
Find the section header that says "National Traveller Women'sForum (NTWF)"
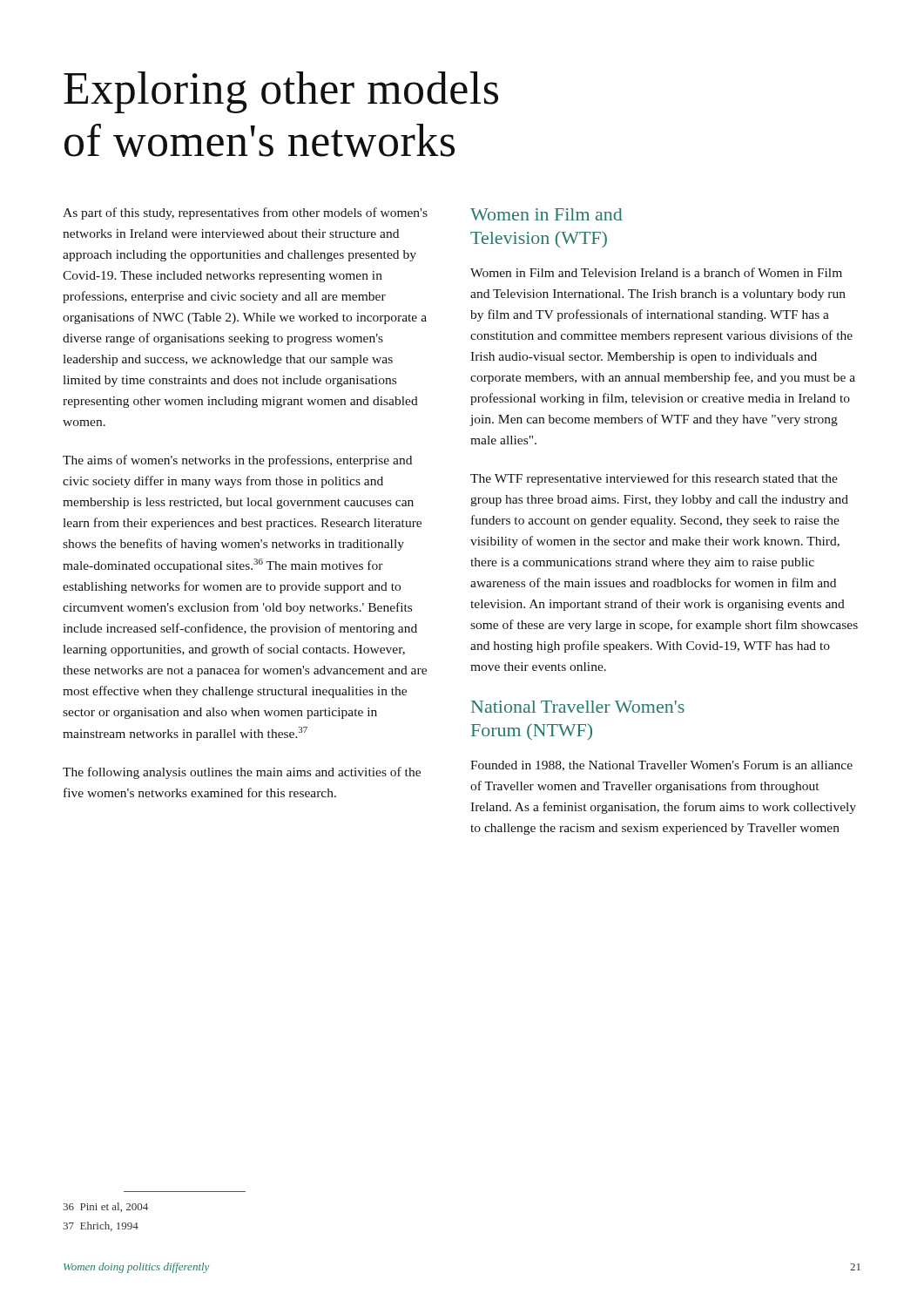tap(666, 718)
